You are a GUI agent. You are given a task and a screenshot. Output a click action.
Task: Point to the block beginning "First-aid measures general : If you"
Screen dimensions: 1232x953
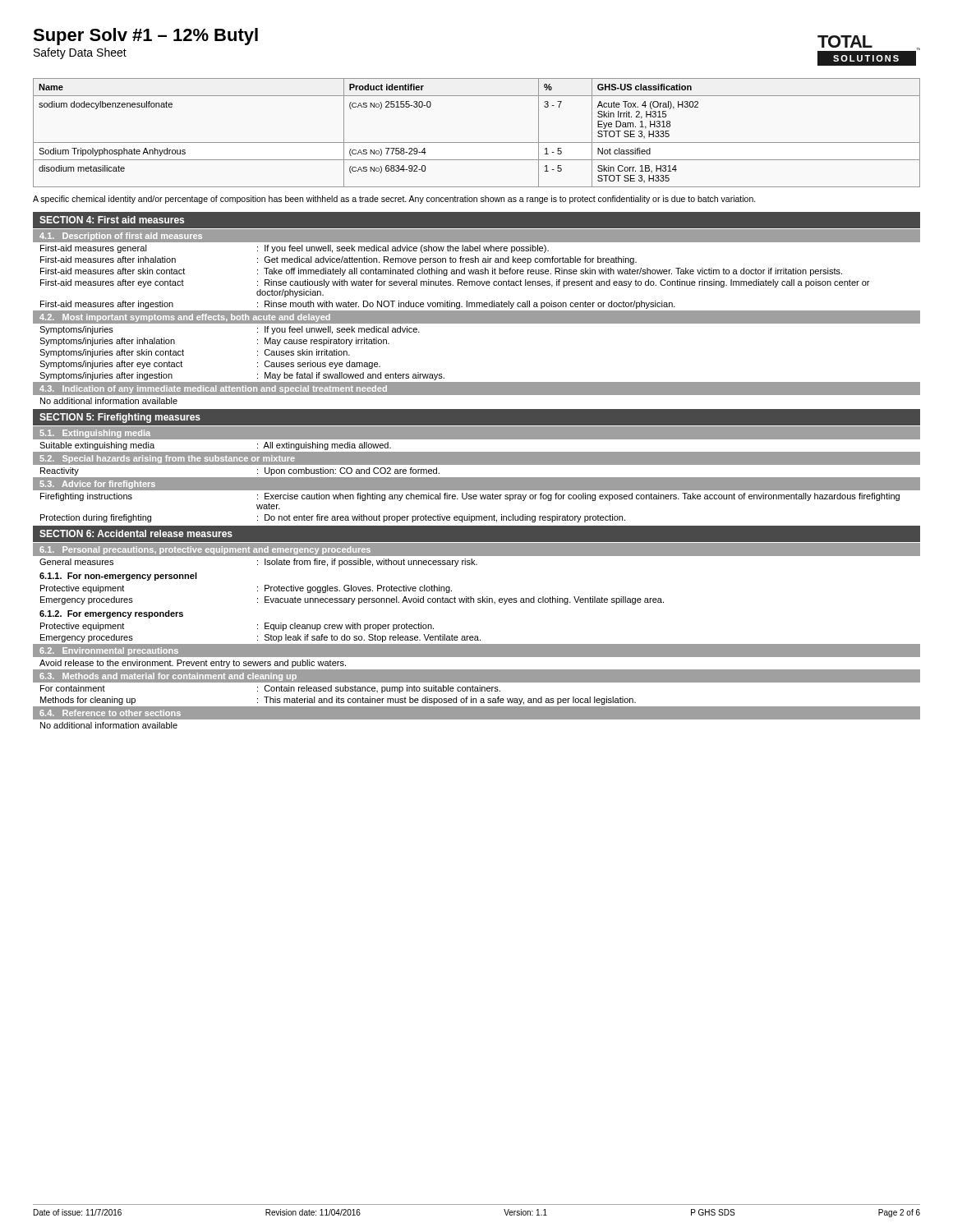tap(476, 248)
